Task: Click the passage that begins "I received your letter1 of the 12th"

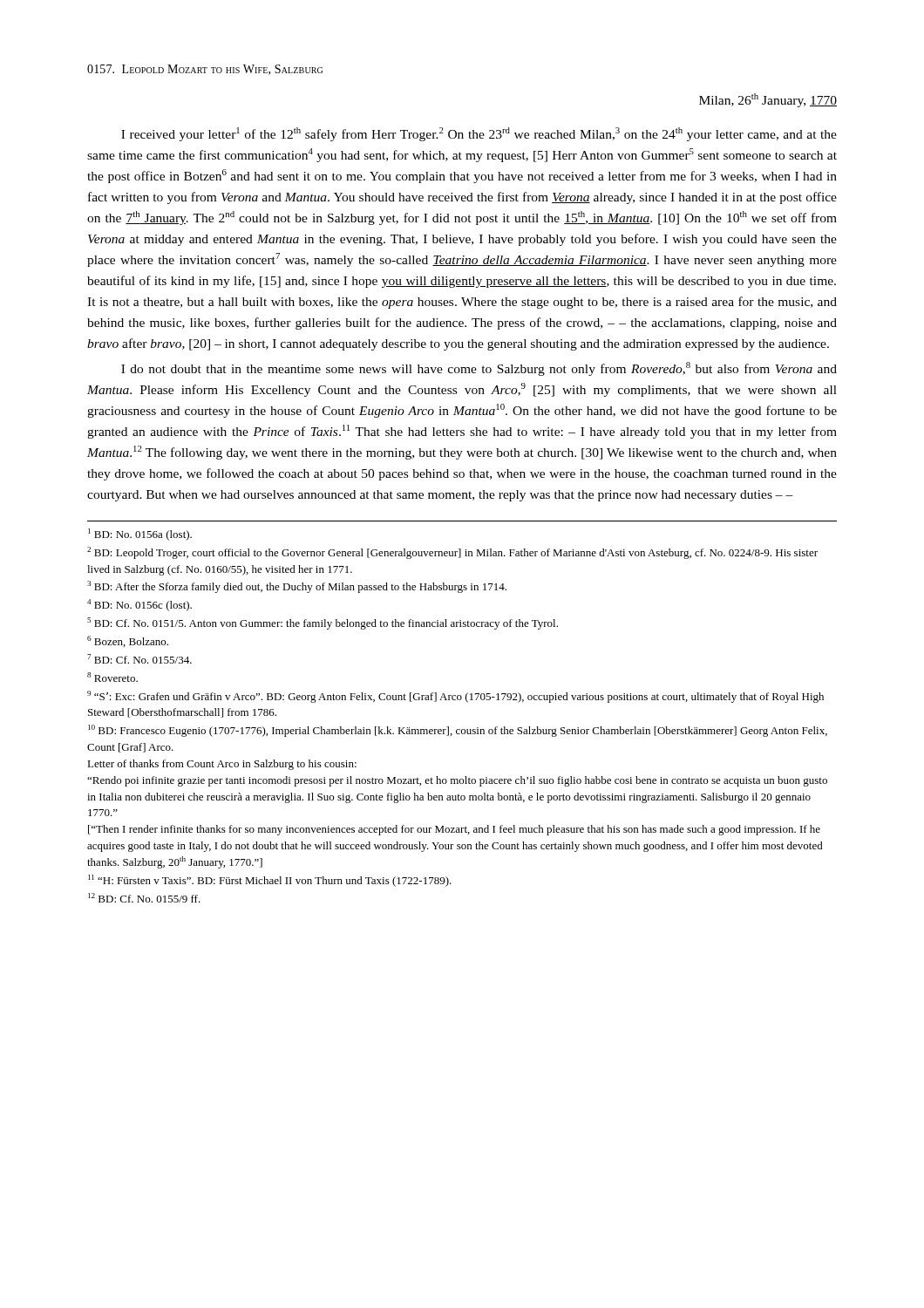Action: 462,314
